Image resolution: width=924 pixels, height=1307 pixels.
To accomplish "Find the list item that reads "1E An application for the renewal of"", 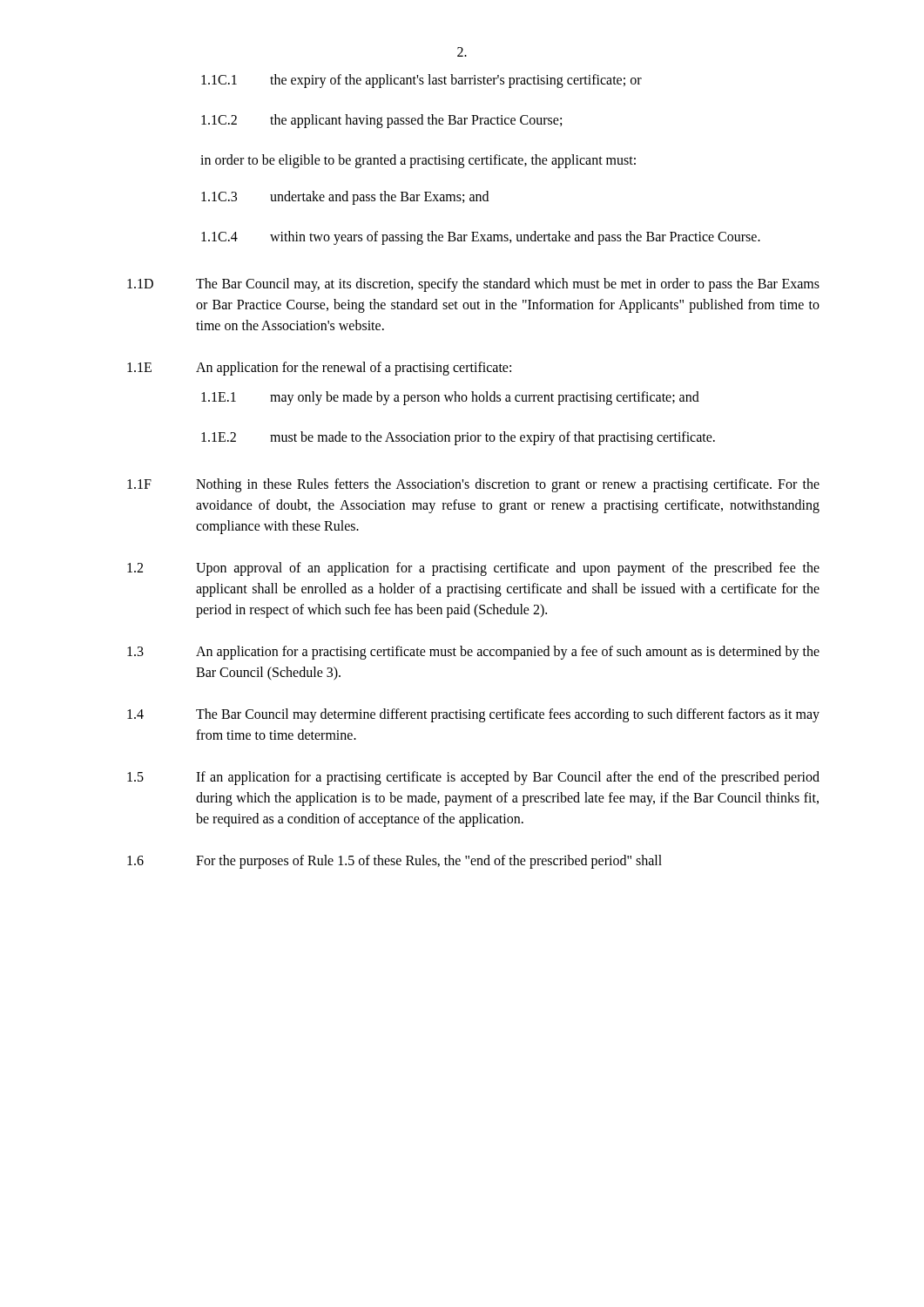I will click(x=319, y=368).
